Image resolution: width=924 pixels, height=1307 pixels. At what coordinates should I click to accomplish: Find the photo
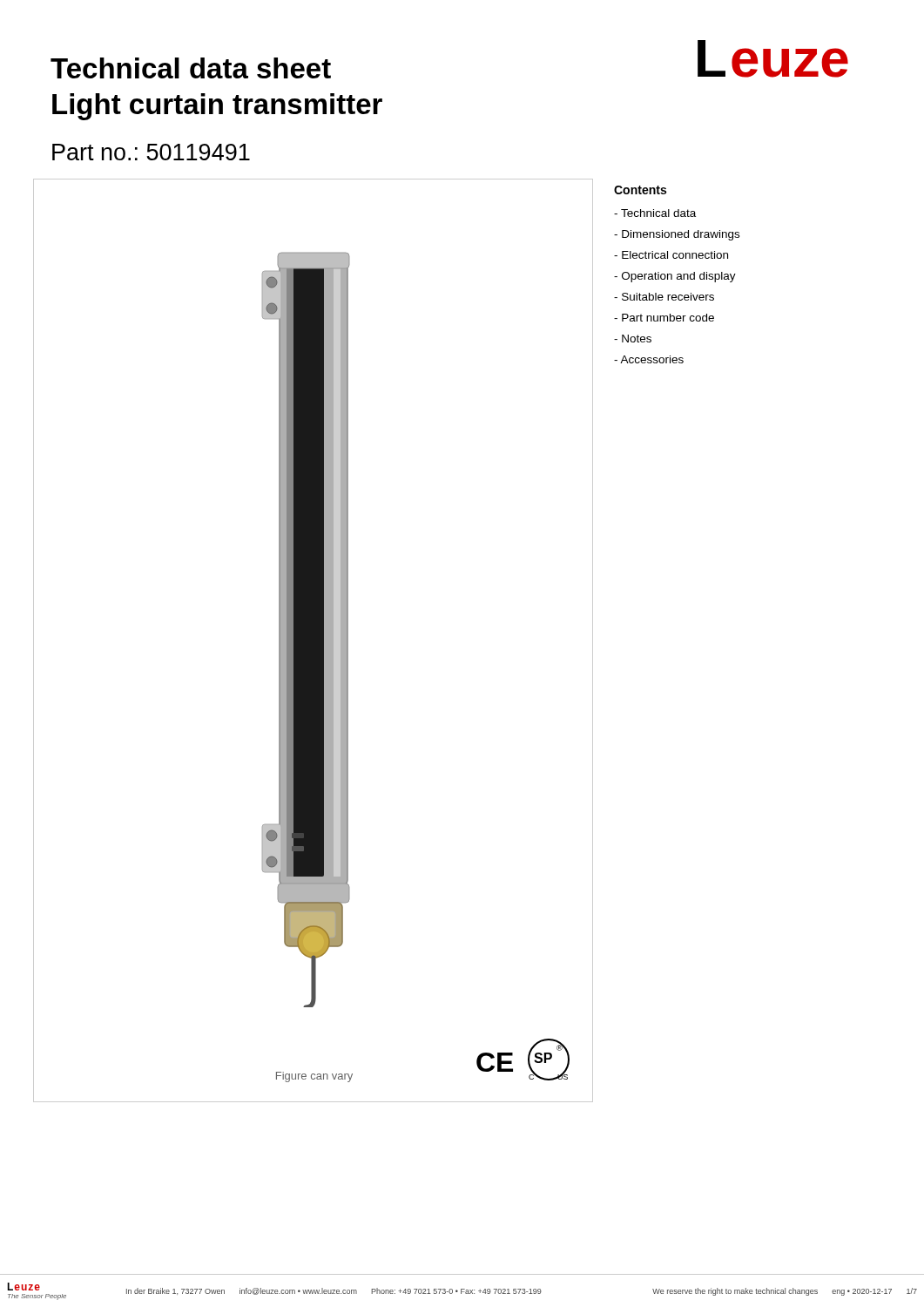[x=314, y=624]
